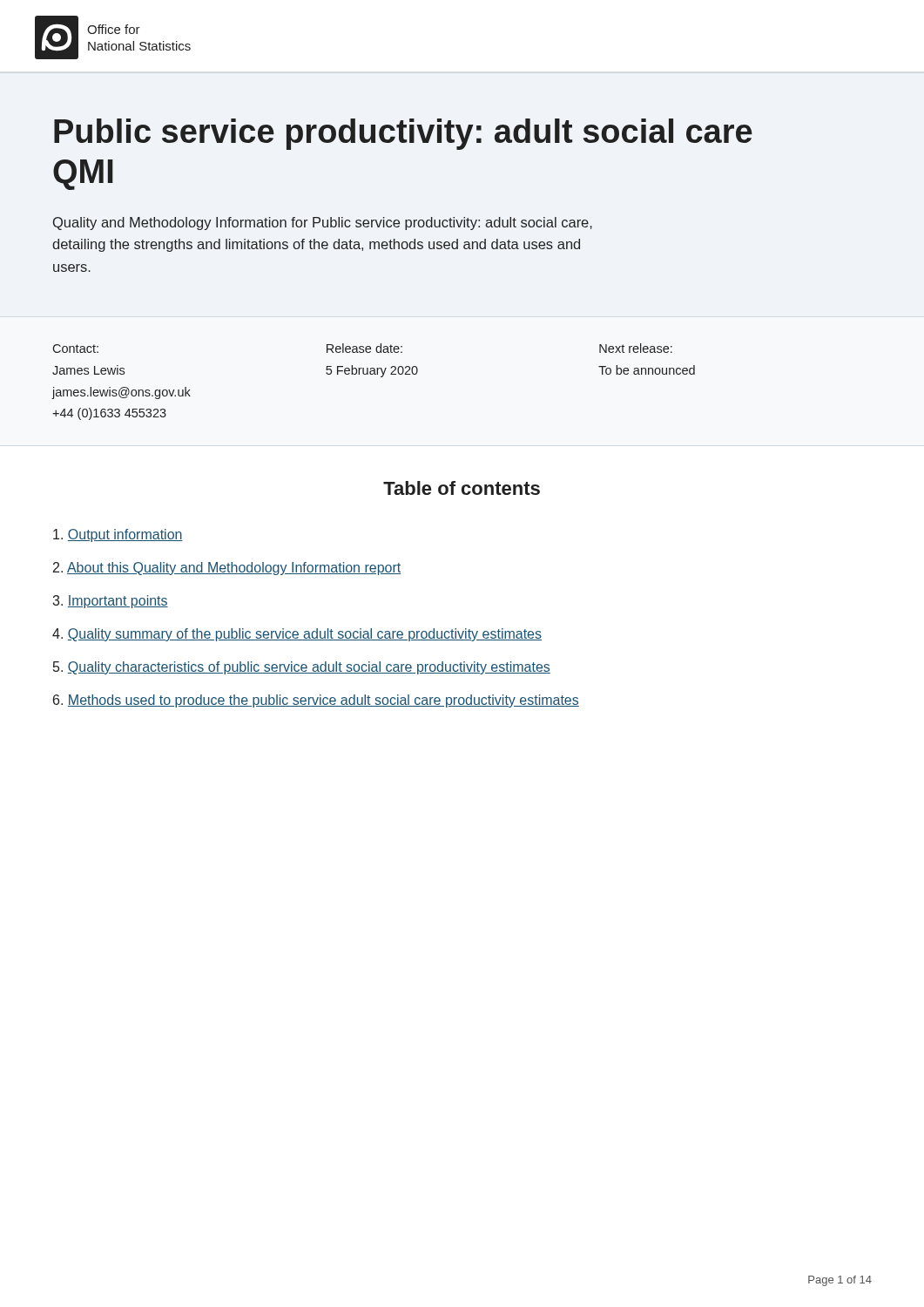This screenshot has width=924, height=1307.
Task: Click on the text block containing "Quality and Methodology Information for Public service"
Action: pyautogui.click(x=323, y=244)
